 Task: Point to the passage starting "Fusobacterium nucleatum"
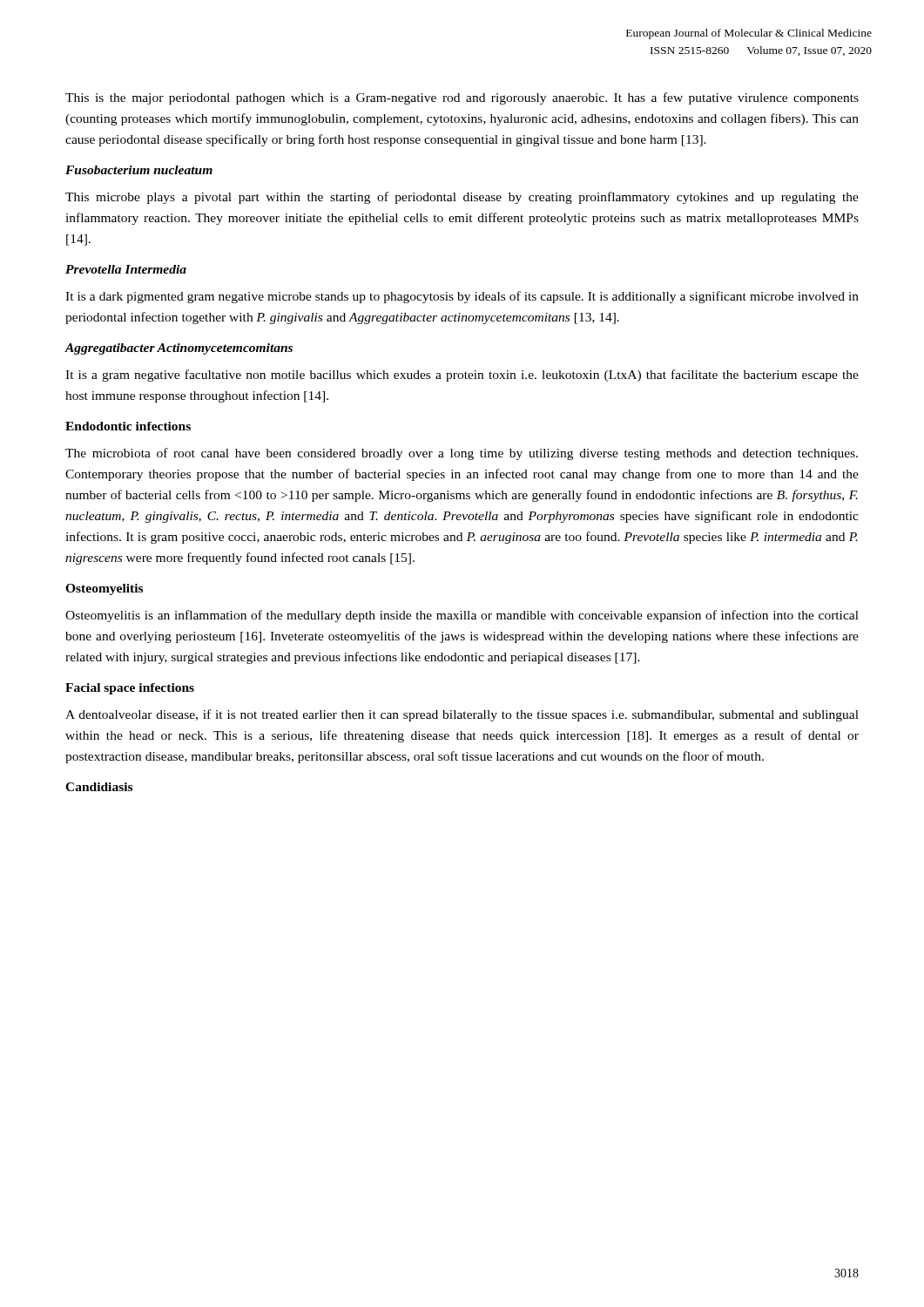139,170
